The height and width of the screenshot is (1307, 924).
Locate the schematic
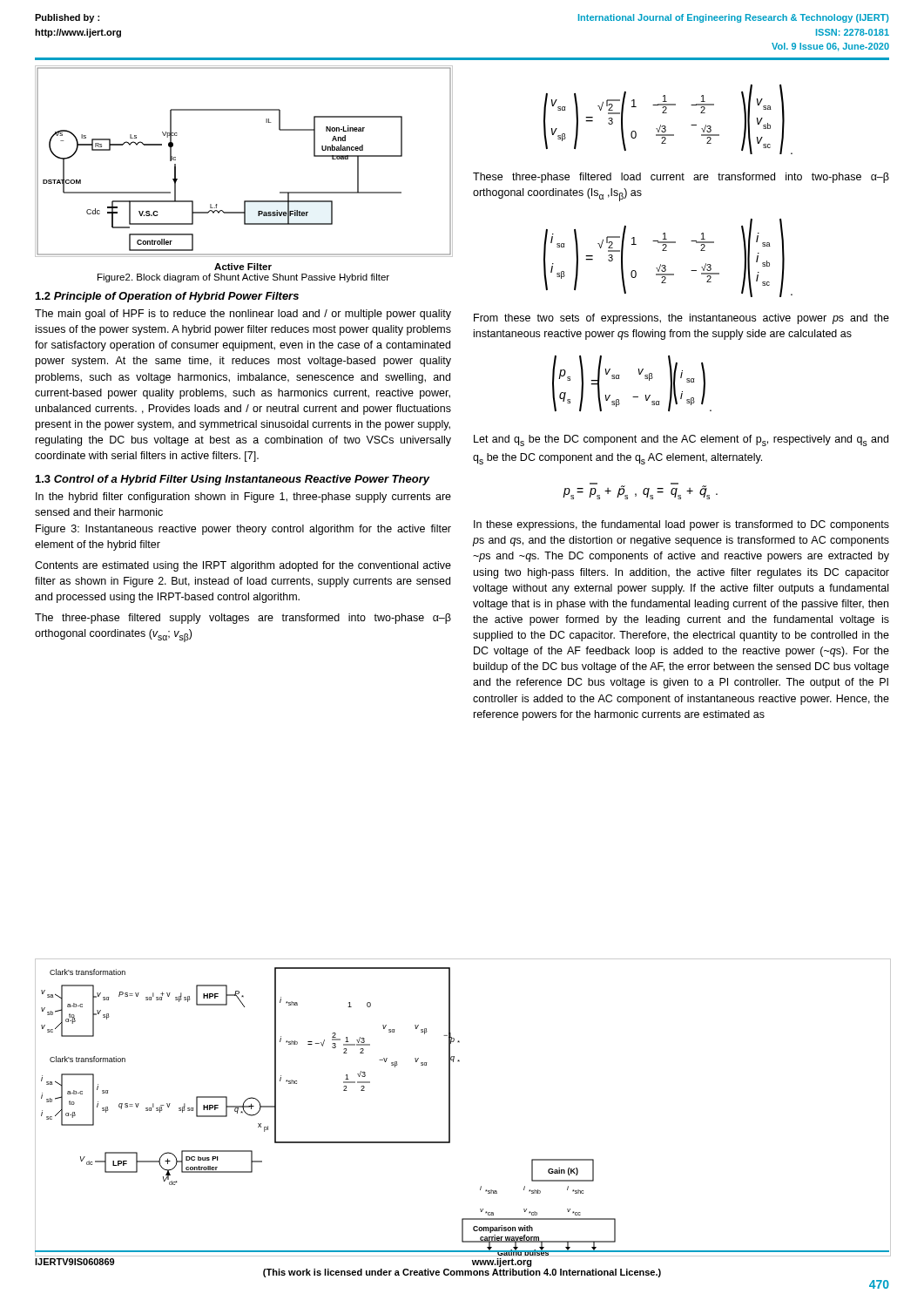coord(243,163)
